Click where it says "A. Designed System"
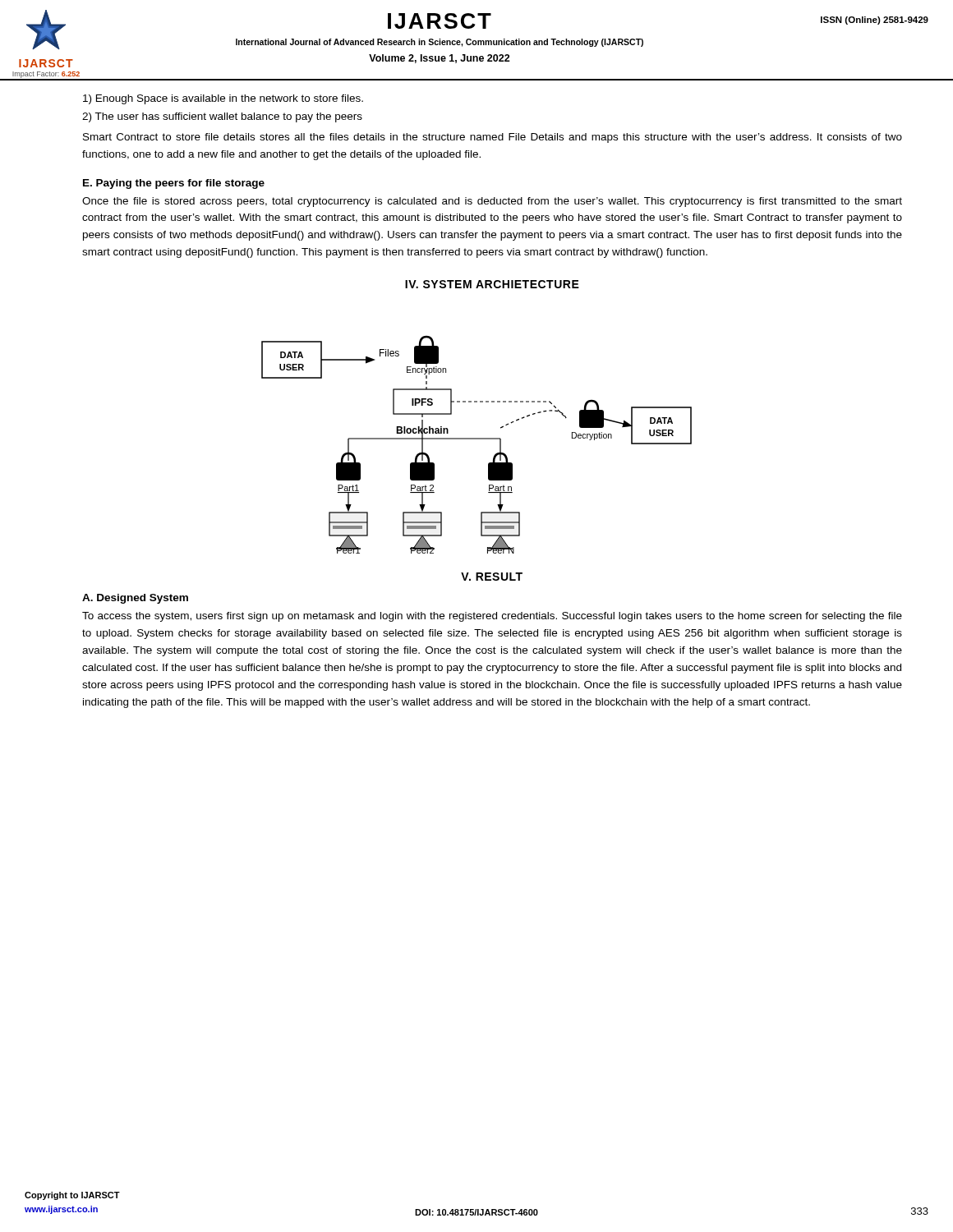 pyautogui.click(x=135, y=598)
